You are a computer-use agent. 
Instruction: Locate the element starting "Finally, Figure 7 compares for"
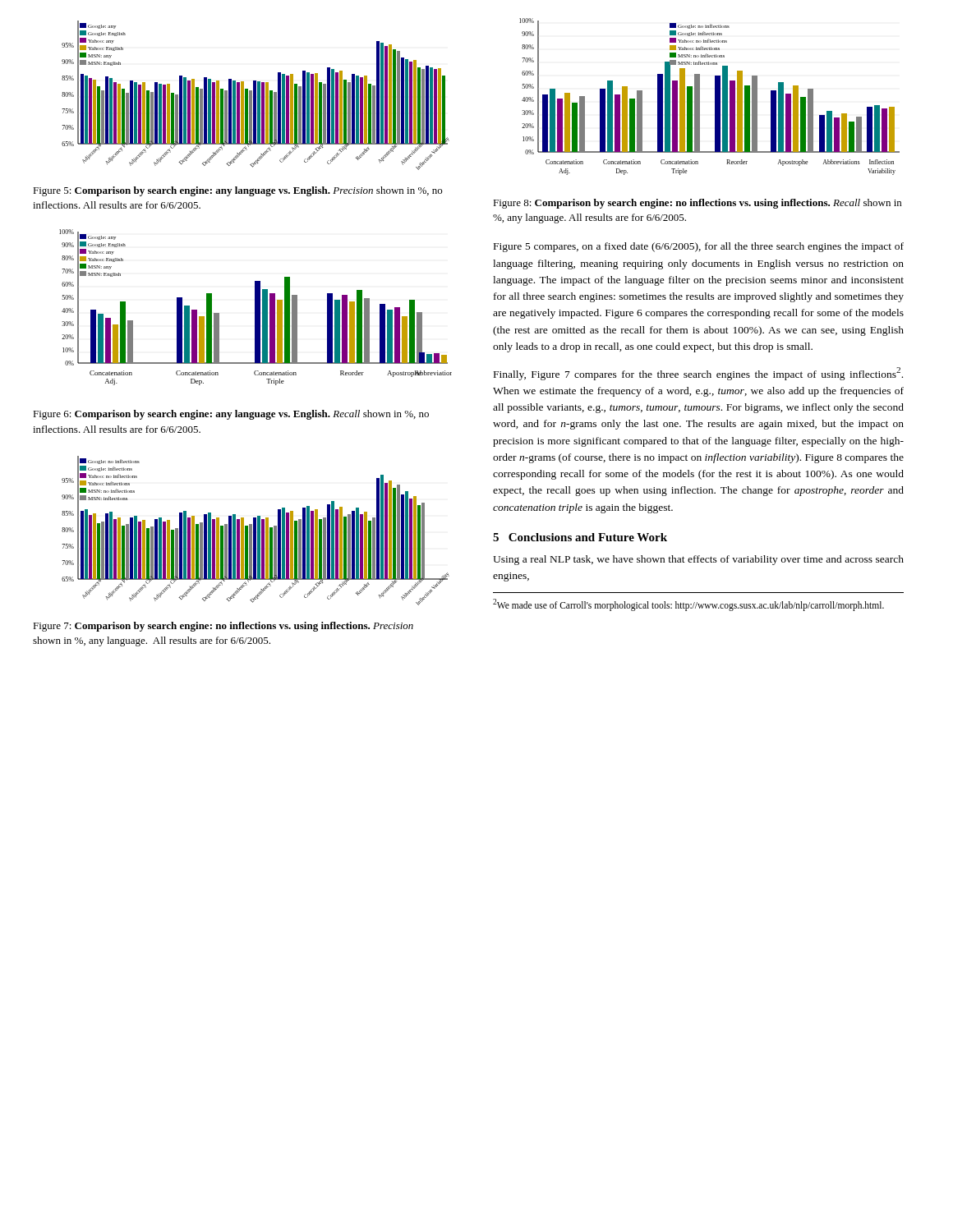pyautogui.click(x=698, y=439)
